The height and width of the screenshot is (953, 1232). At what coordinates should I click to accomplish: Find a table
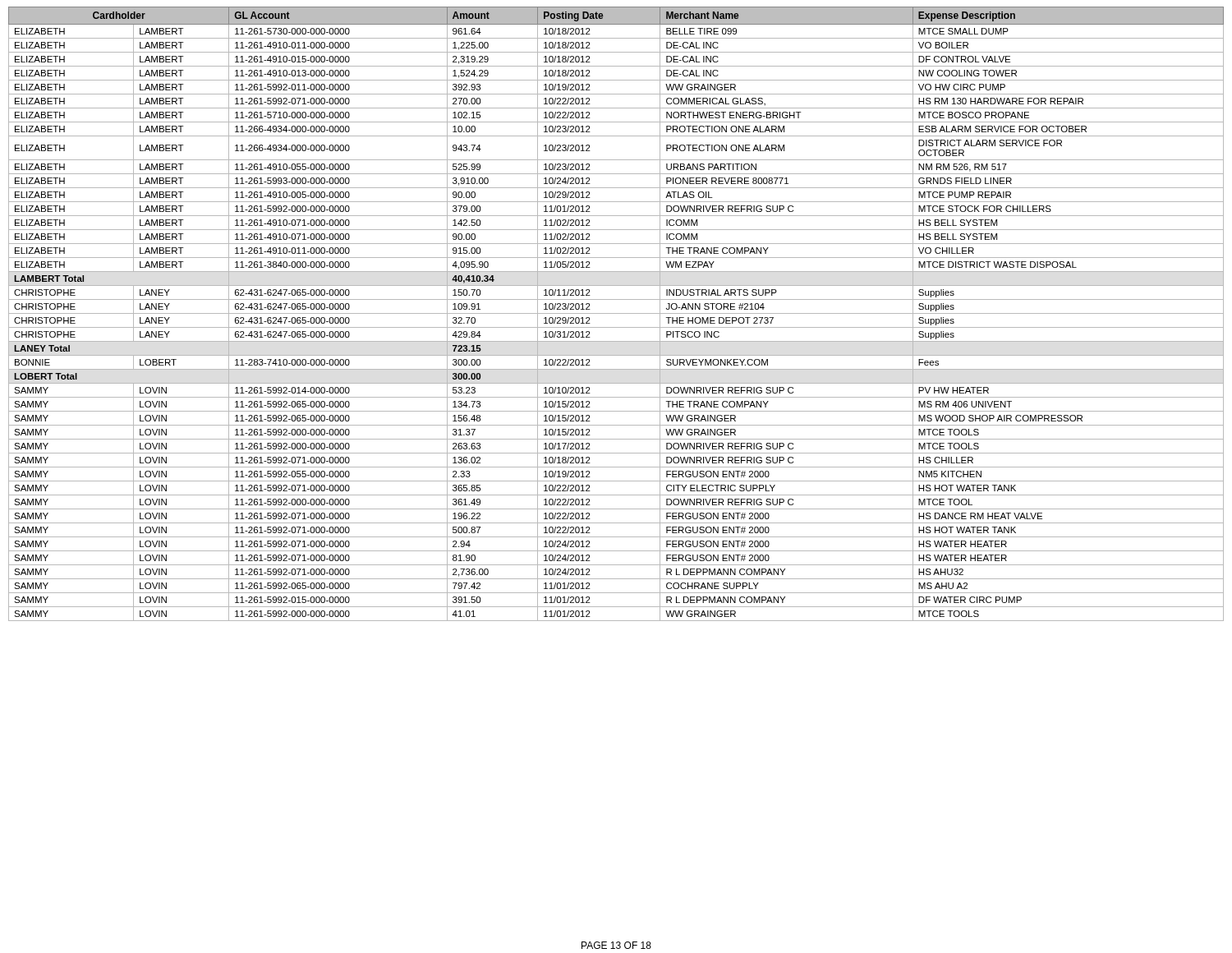click(x=616, y=314)
